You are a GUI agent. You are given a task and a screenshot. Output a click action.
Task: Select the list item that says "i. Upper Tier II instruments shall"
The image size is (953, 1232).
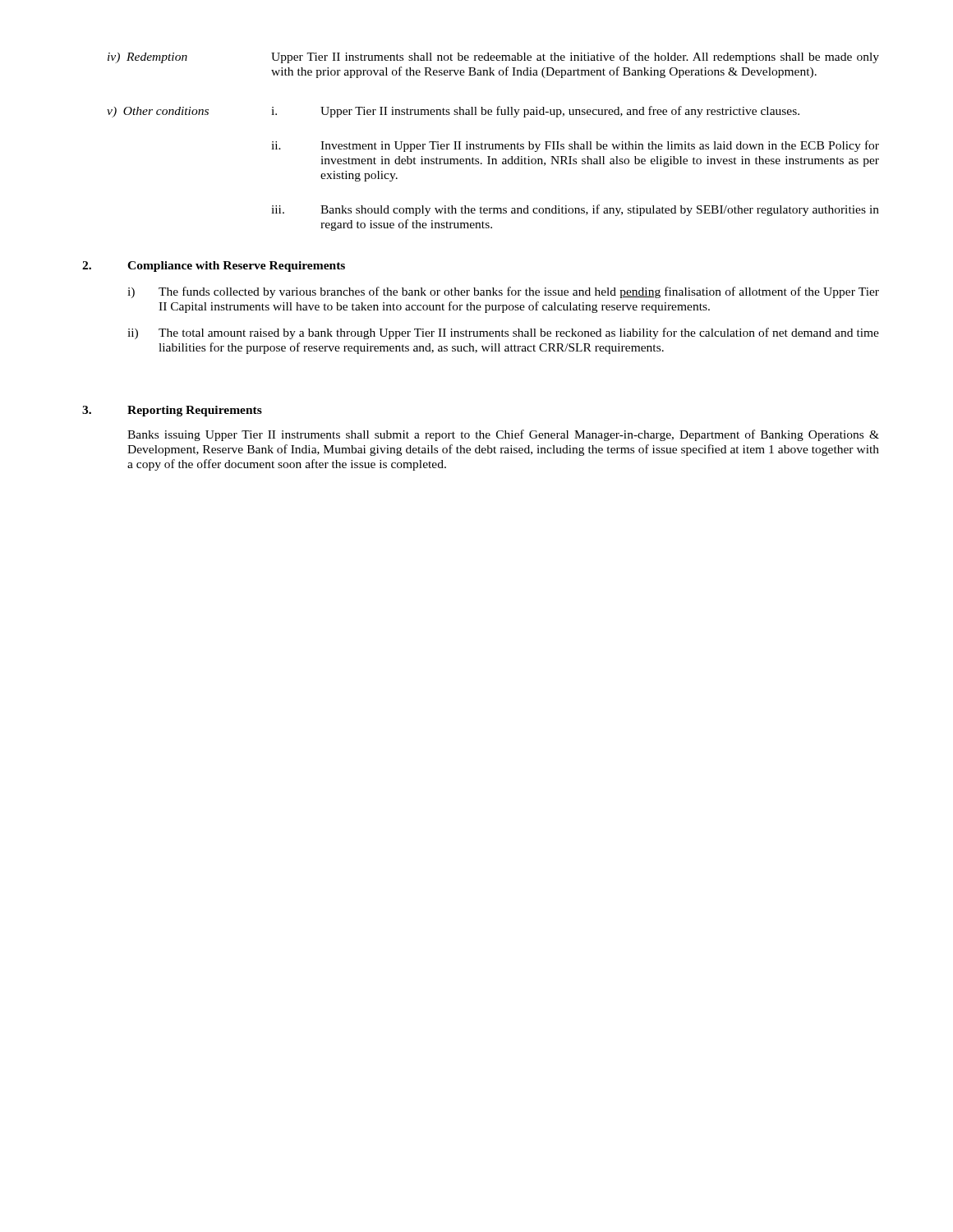tap(575, 111)
